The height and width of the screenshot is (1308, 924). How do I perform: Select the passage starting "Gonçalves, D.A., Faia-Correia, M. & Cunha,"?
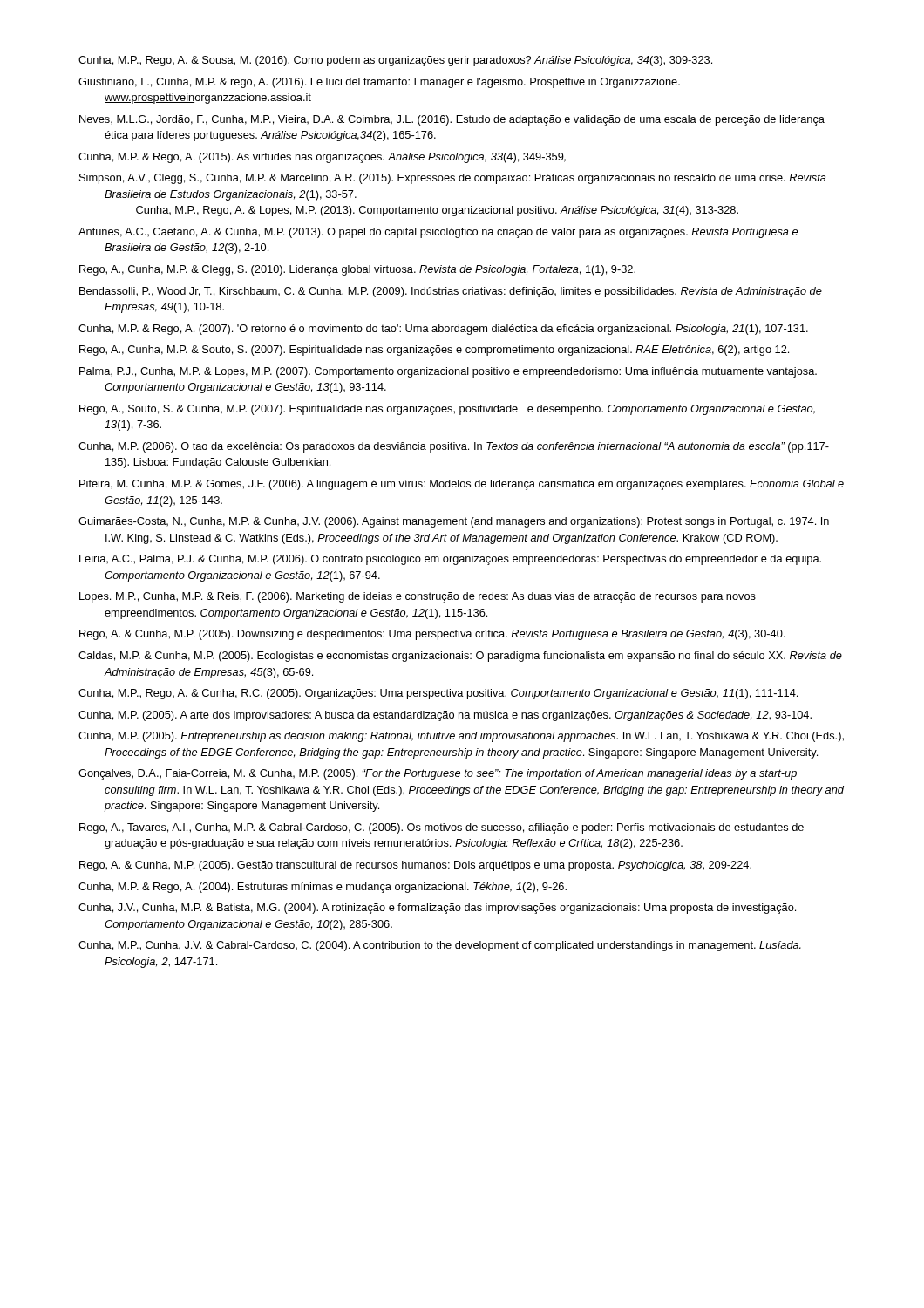pos(461,789)
